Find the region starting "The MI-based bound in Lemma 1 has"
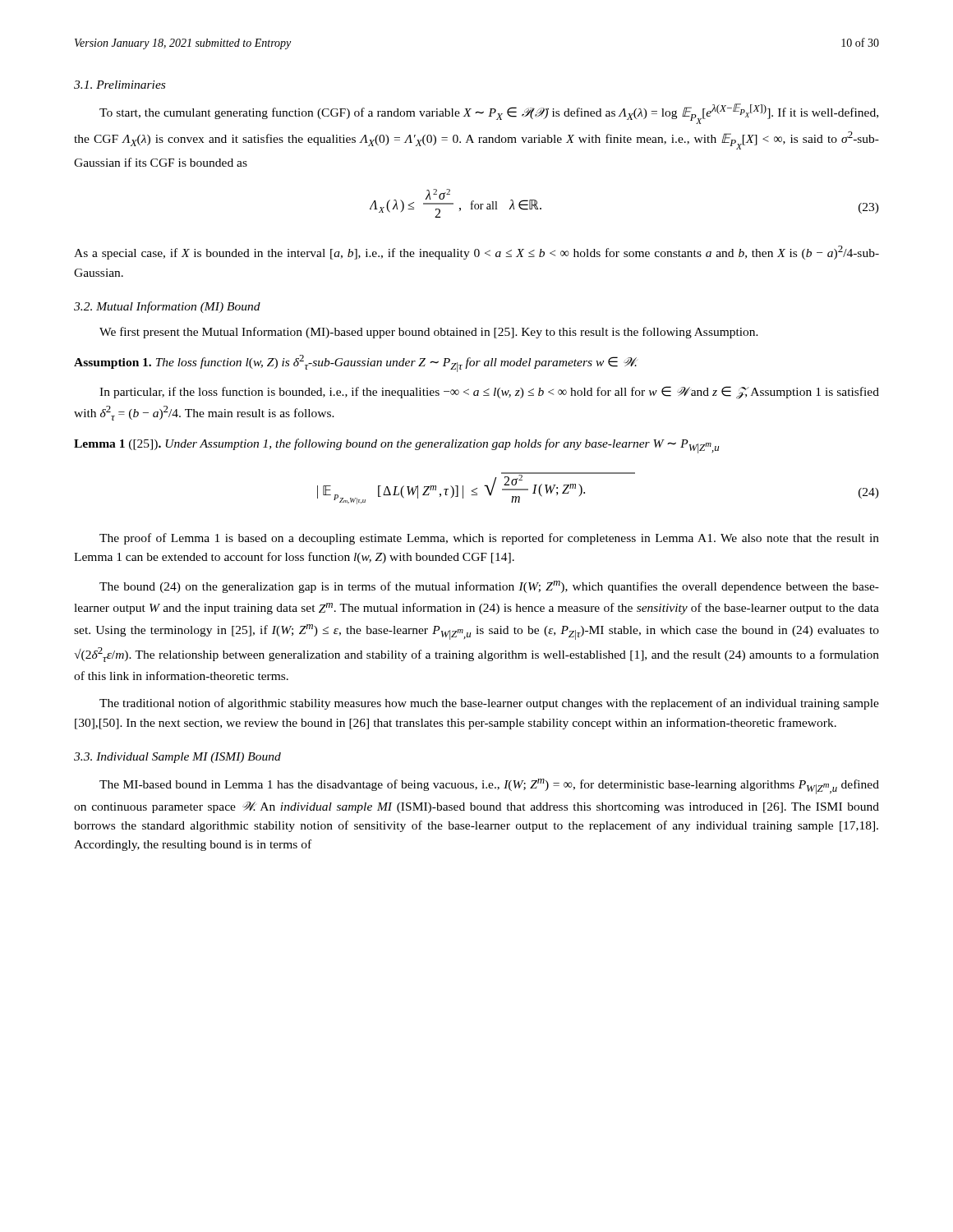 click(476, 812)
